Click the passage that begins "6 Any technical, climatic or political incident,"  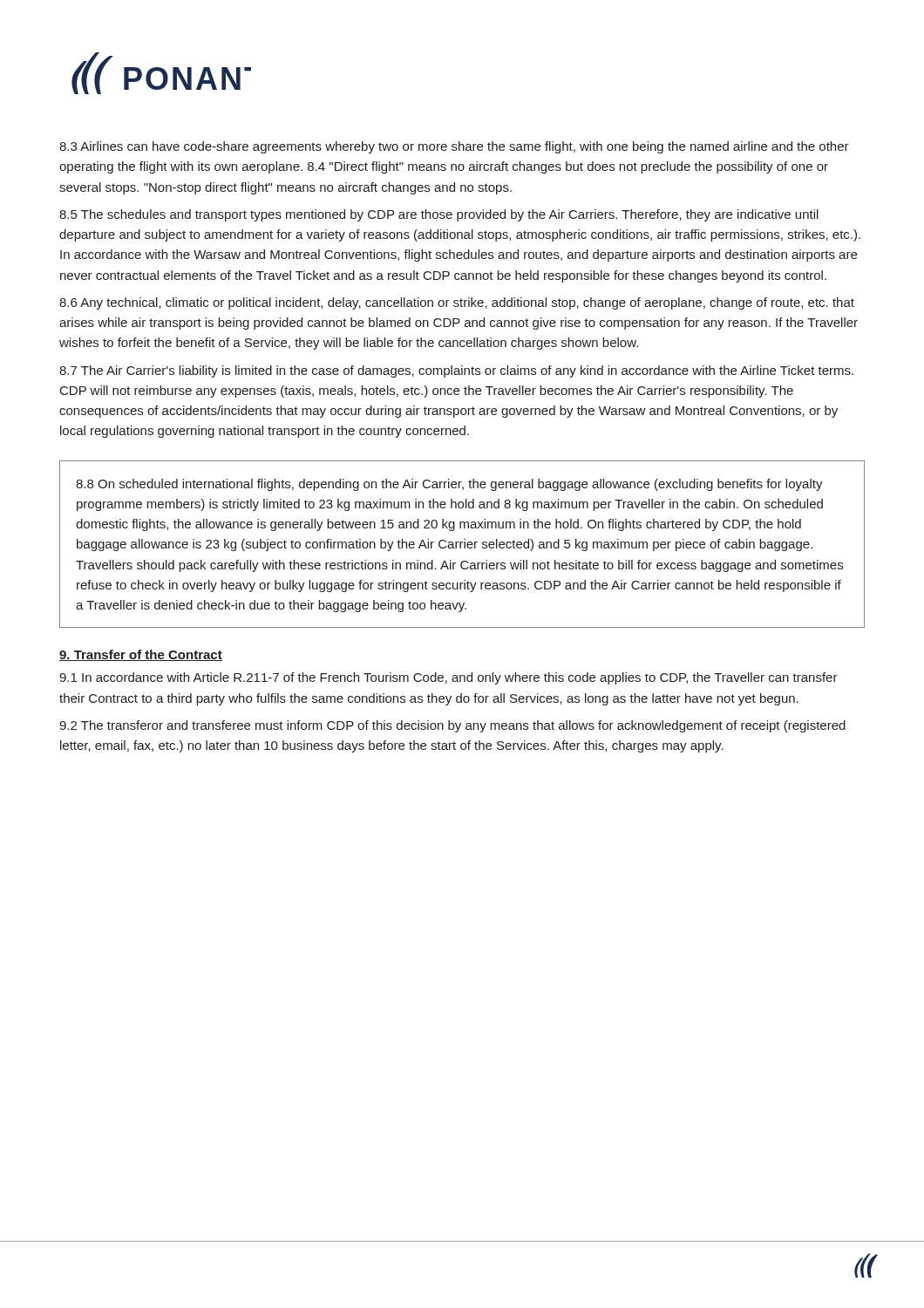coord(462,322)
